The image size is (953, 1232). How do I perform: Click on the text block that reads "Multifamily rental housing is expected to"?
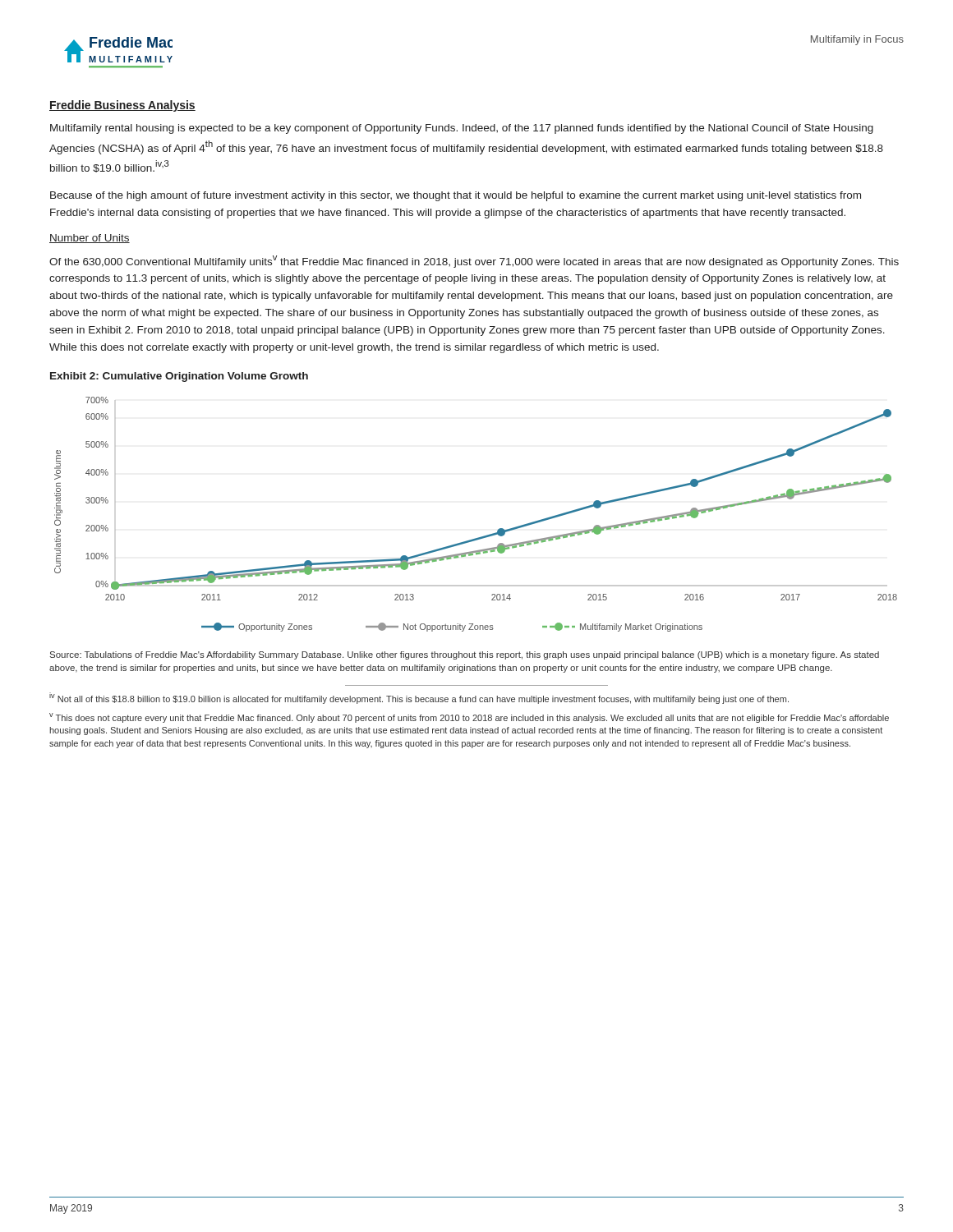(x=466, y=148)
